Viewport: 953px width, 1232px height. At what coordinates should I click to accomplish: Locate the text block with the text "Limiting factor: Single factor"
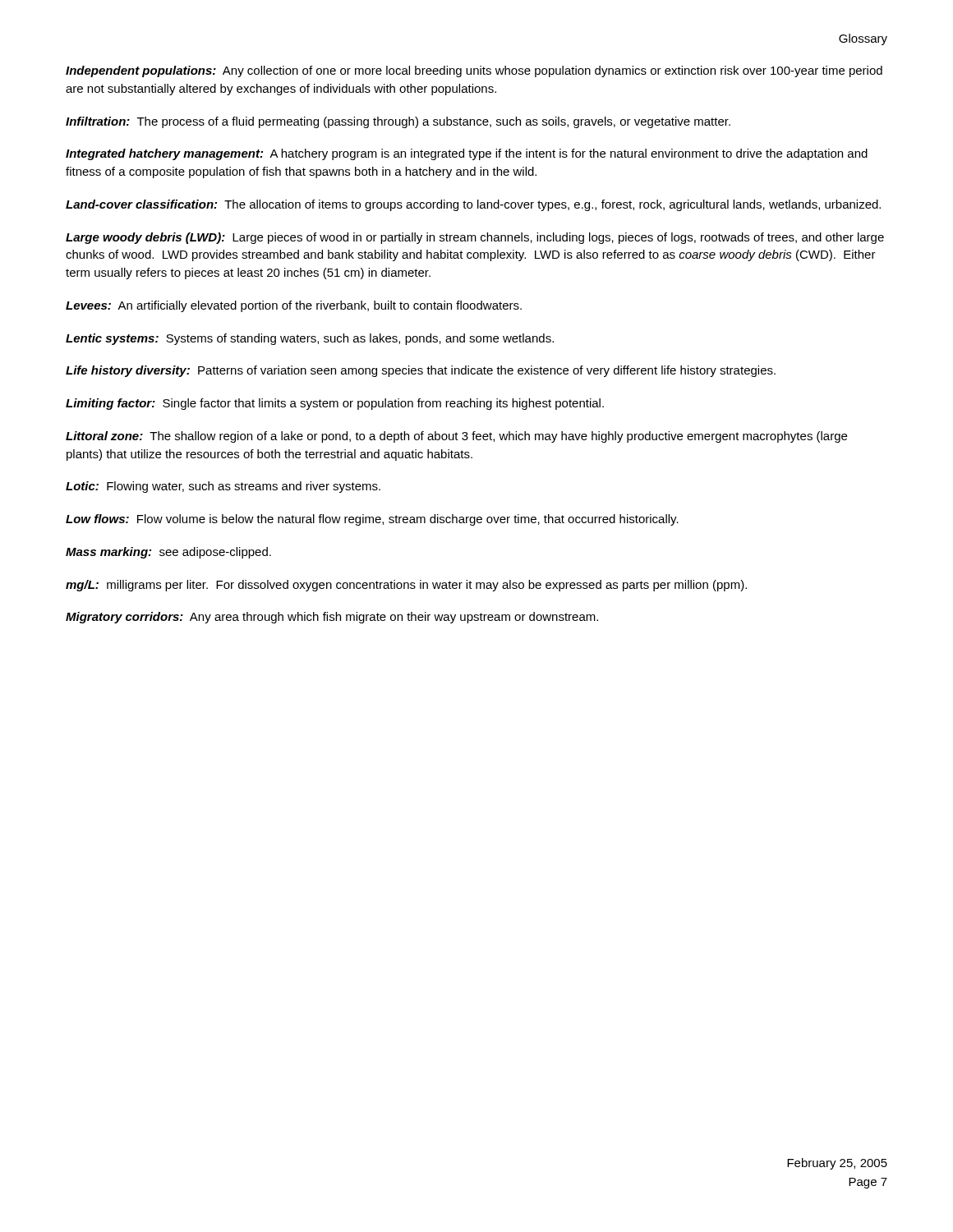point(335,403)
